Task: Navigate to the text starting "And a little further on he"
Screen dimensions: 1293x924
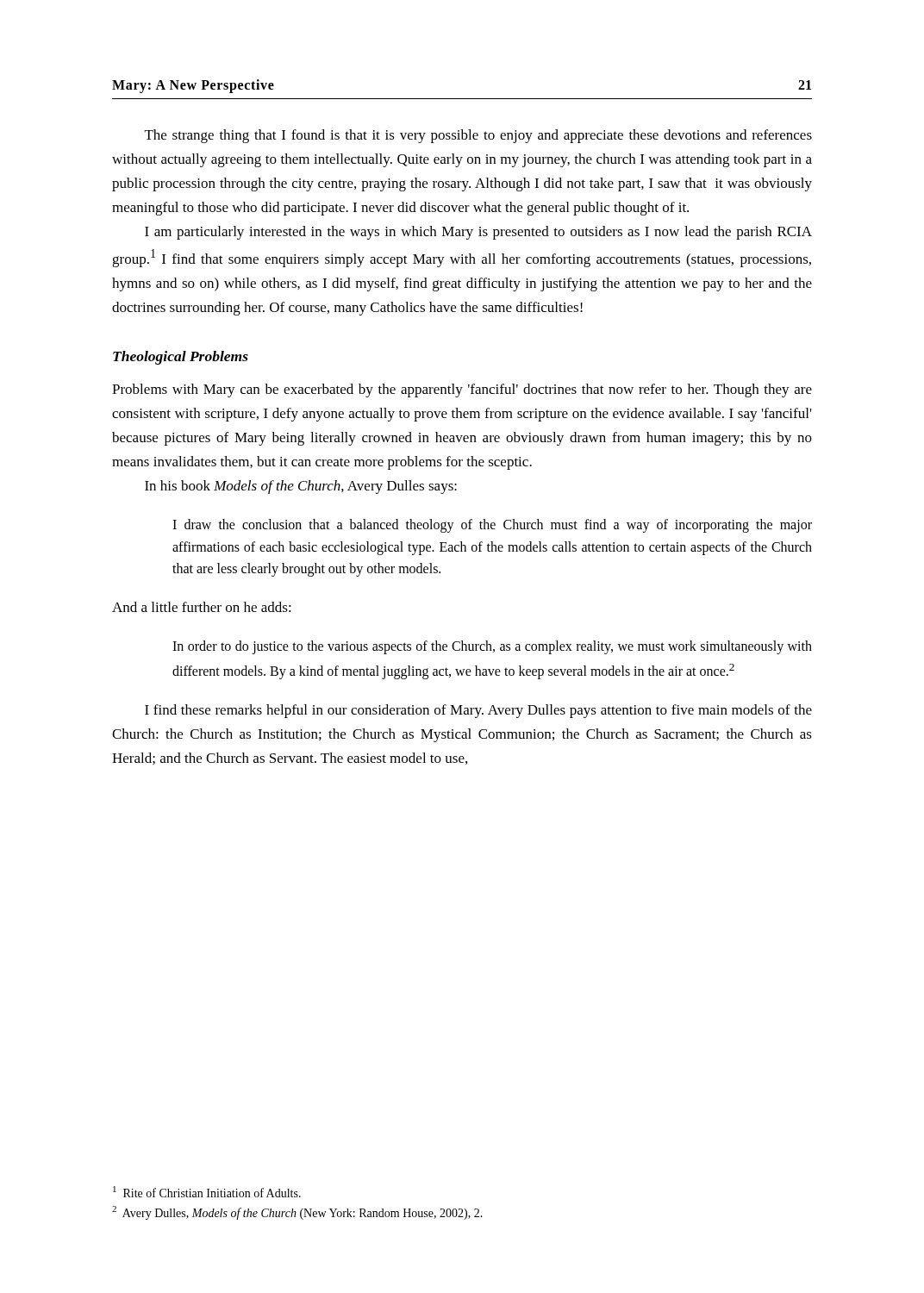Action: pos(202,607)
